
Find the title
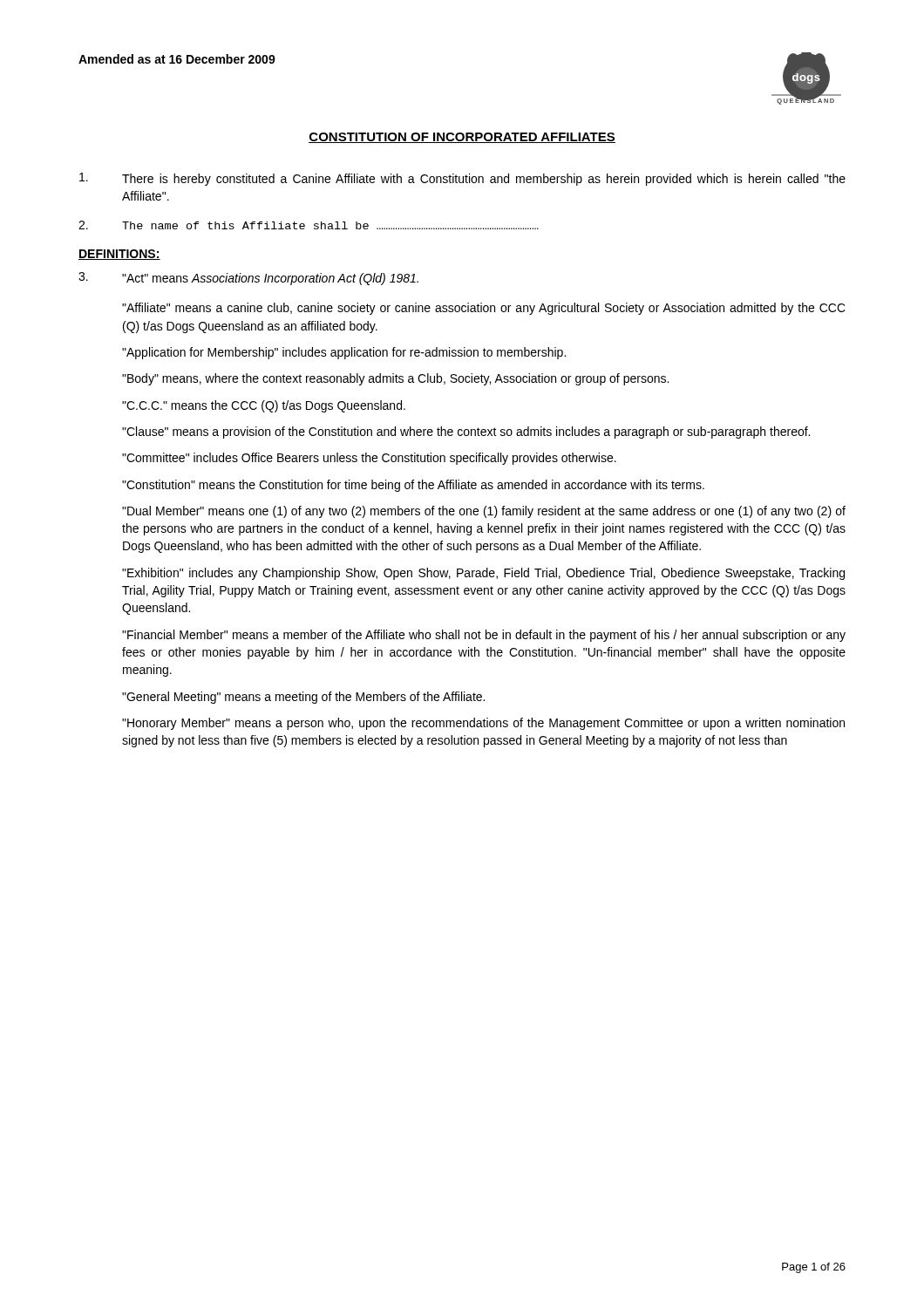click(x=462, y=136)
